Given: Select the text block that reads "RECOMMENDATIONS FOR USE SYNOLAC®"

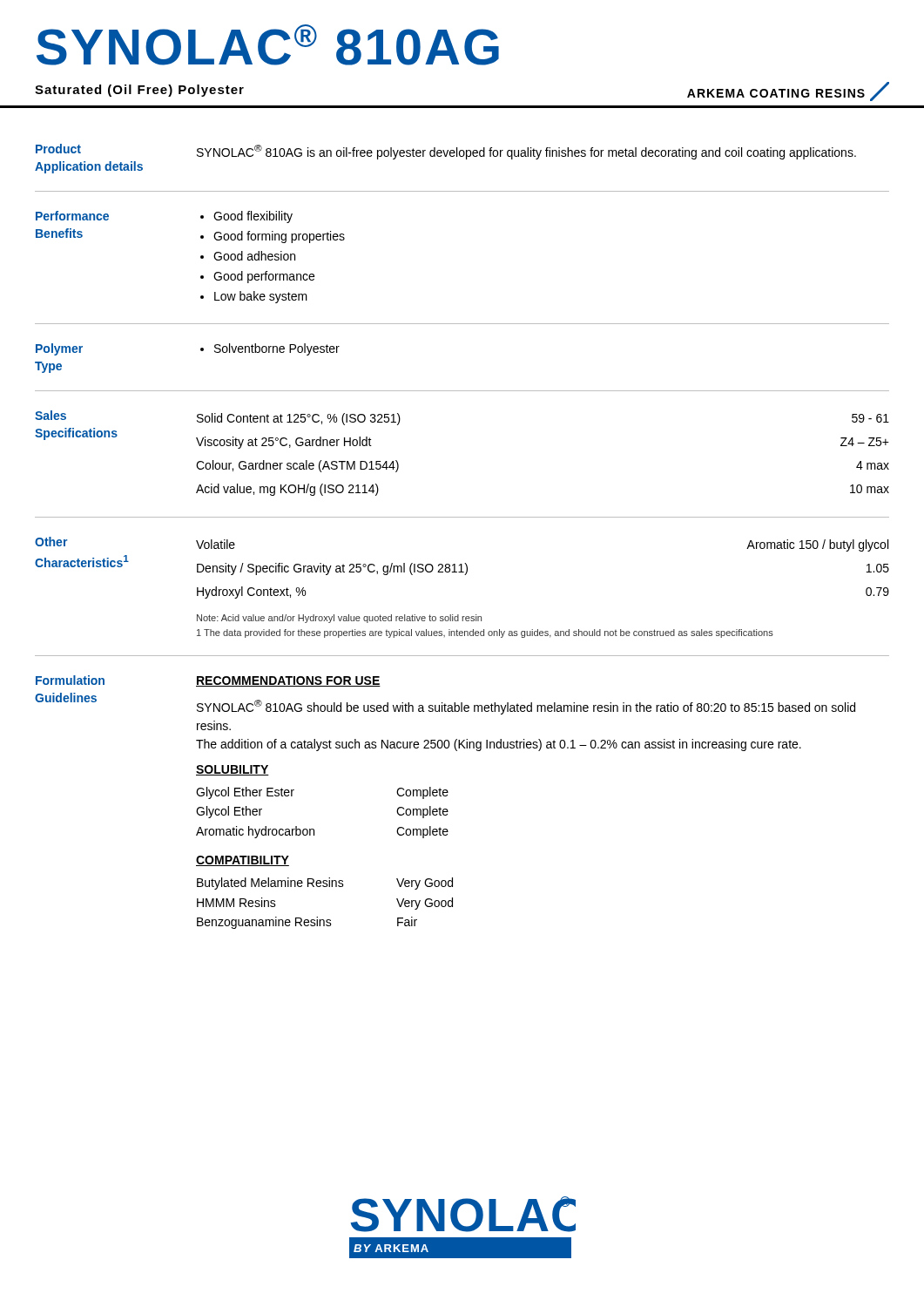Looking at the screenshot, I should pyautogui.click(x=543, y=712).
